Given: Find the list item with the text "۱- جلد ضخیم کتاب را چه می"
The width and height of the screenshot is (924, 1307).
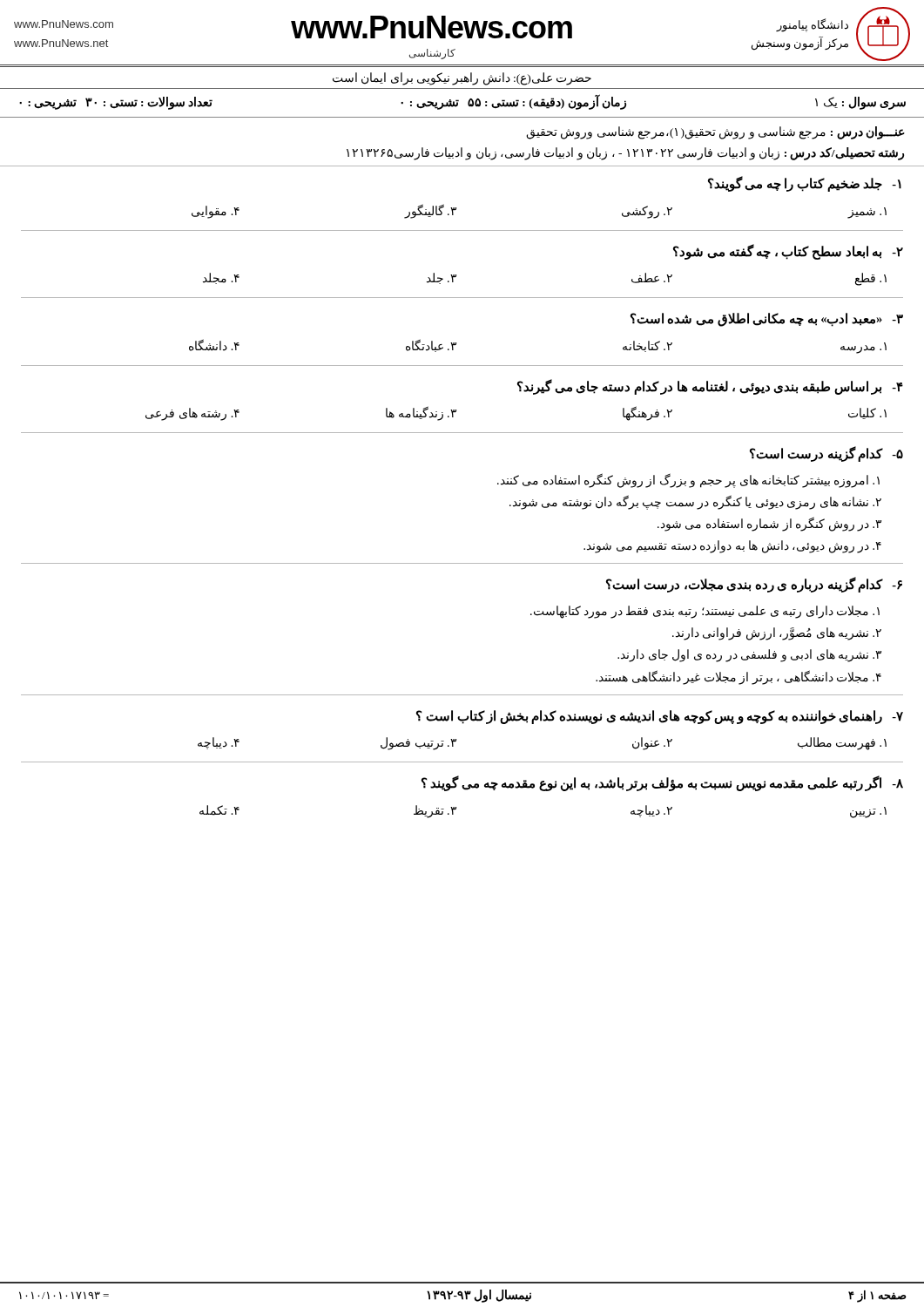Looking at the screenshot, I should click(462, 202).
